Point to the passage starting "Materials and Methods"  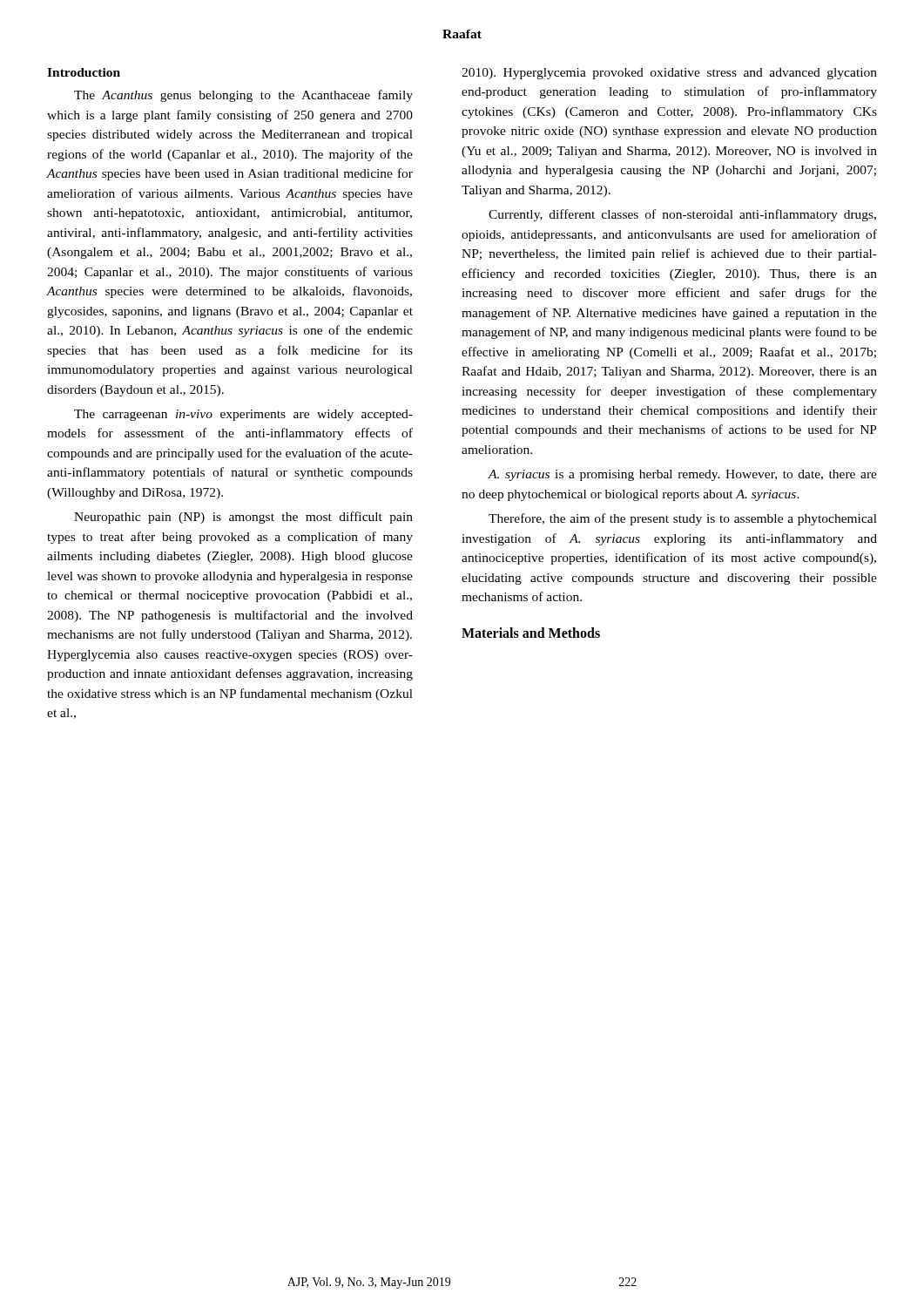click(x=531, y=633)
